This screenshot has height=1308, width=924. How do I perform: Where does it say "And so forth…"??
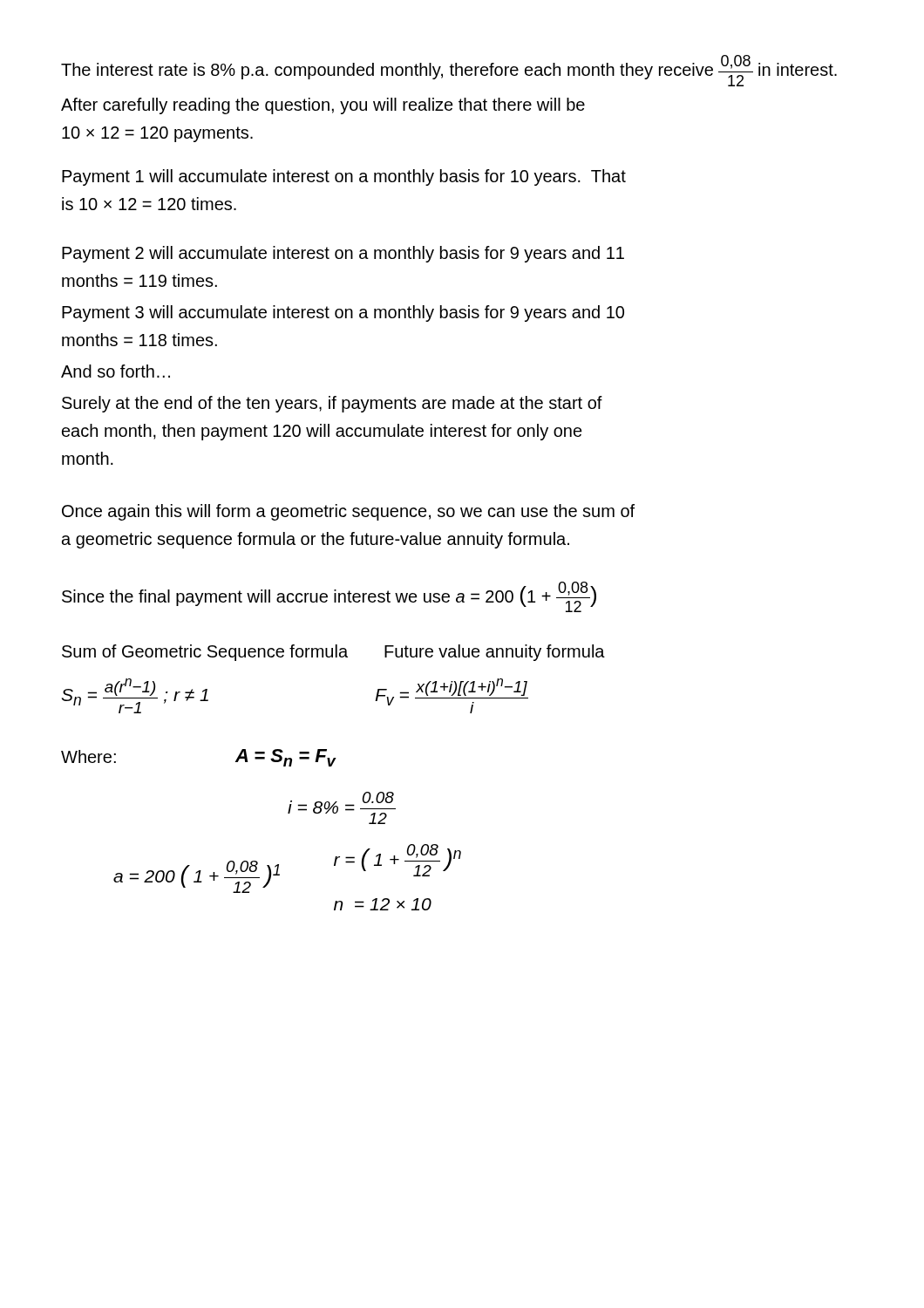point(117,372)
